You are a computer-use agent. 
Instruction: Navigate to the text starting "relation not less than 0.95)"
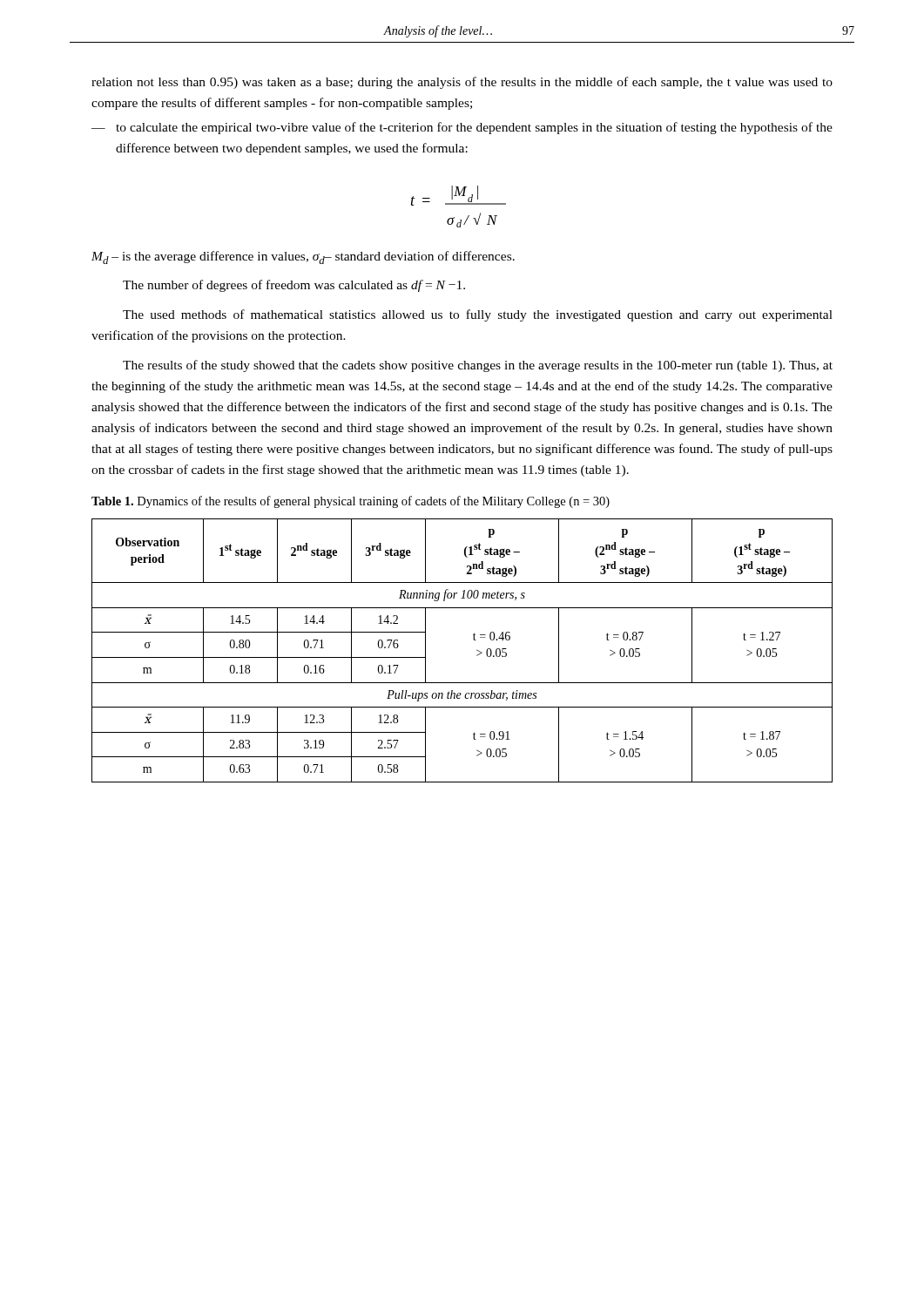point(462,92)
